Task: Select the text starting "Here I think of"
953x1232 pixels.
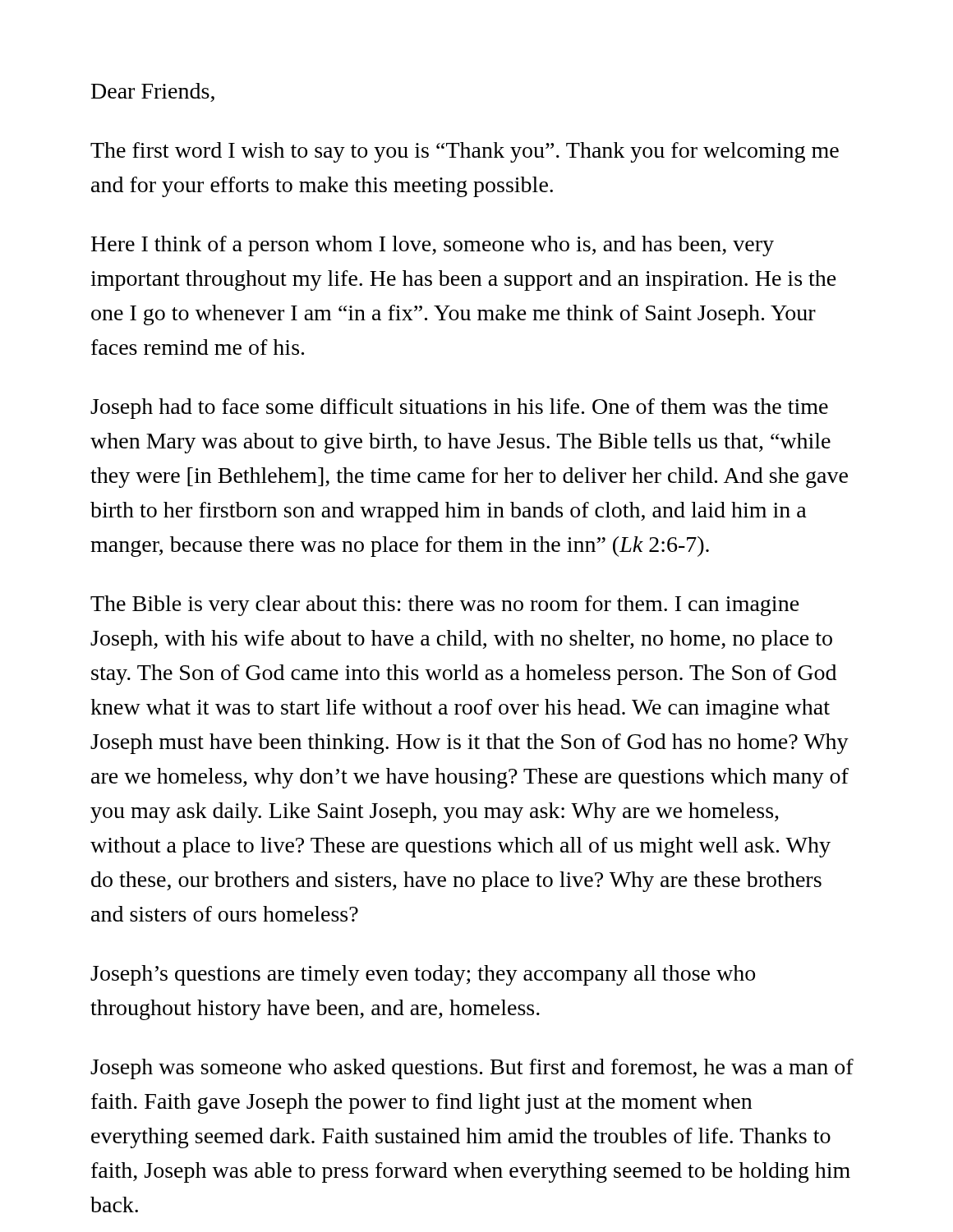Action: 463,295
